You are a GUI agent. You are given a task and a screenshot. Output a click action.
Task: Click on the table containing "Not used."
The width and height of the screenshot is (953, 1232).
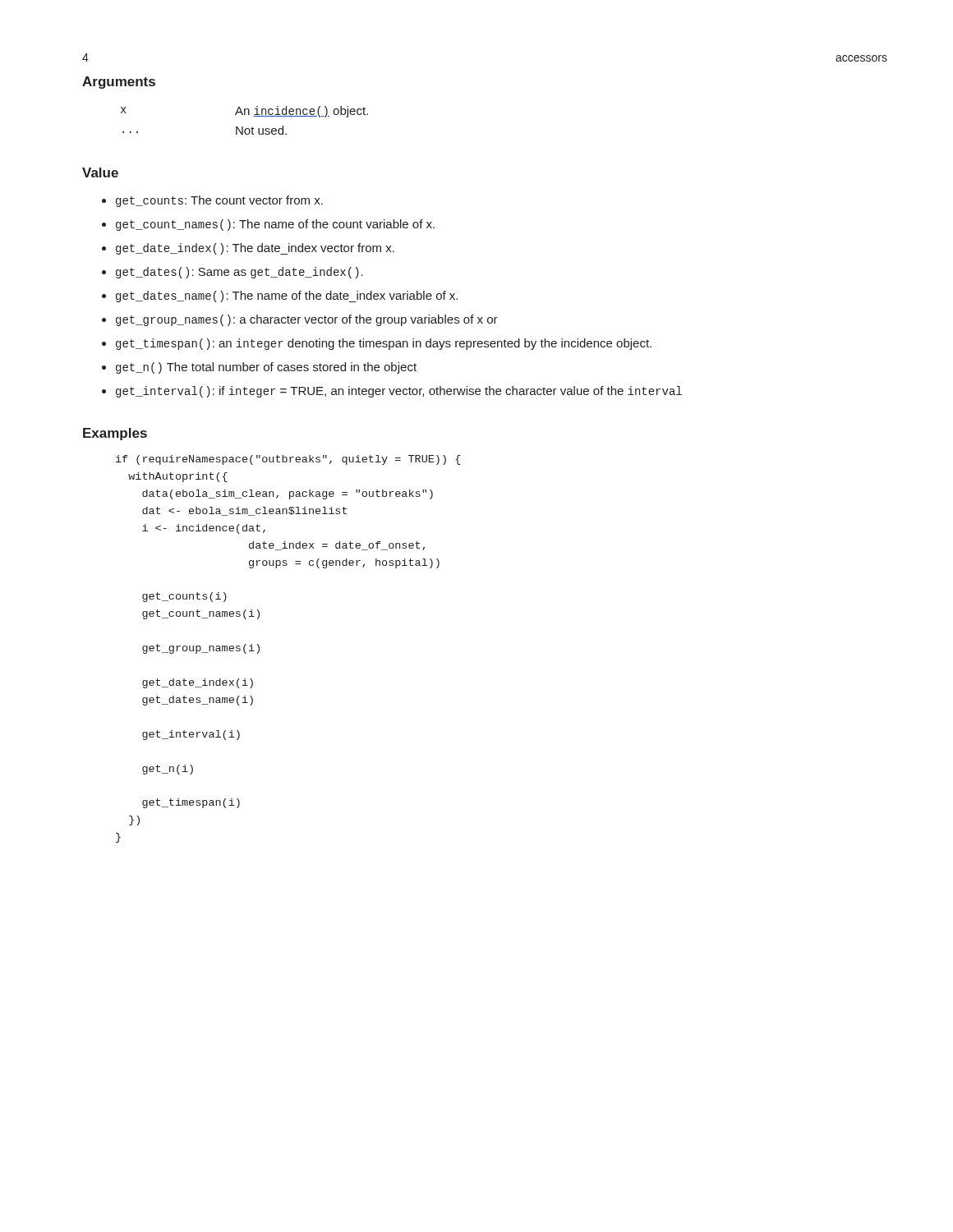click(485, 120)
